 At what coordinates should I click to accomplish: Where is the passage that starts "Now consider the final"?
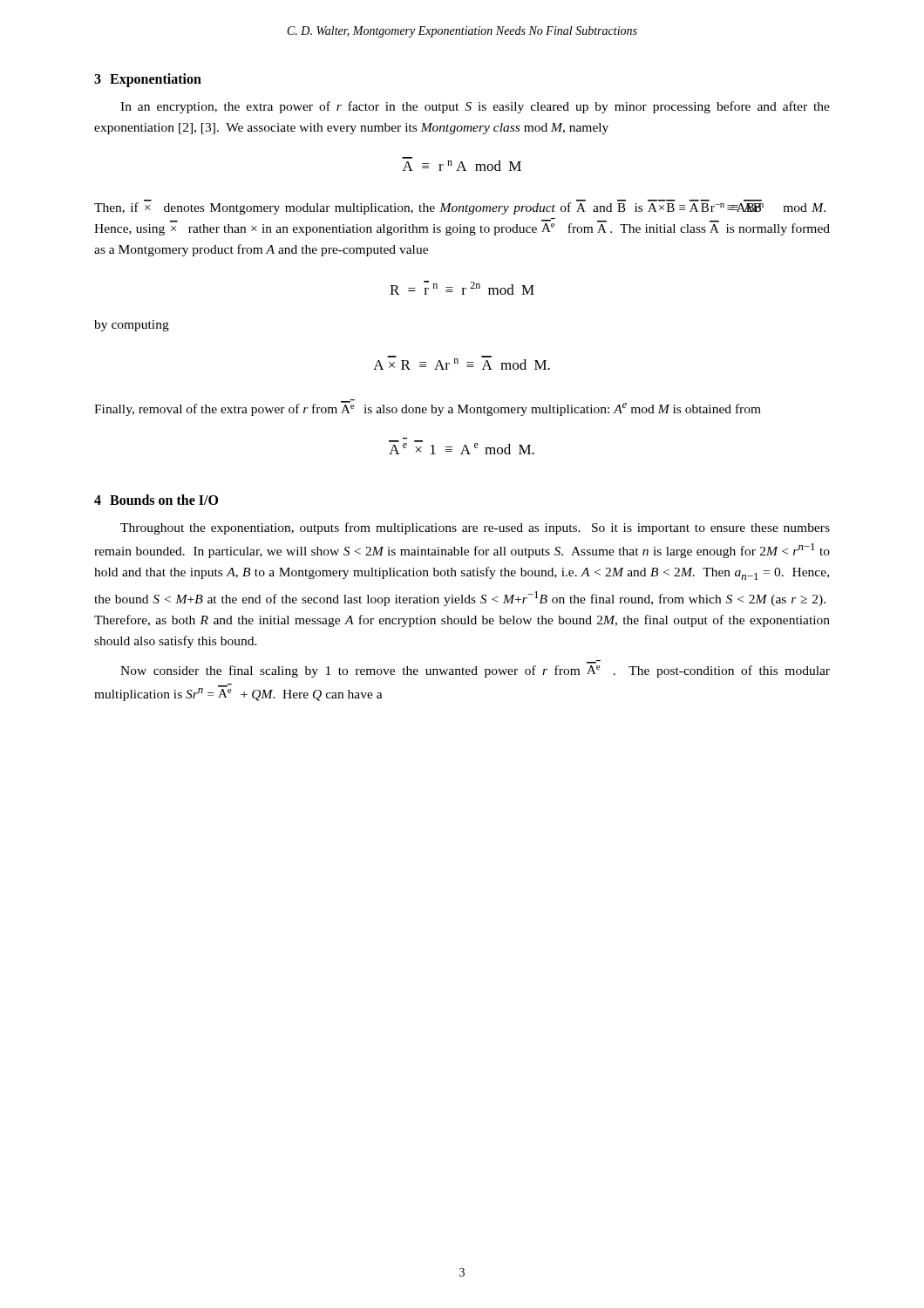point(462,682)
